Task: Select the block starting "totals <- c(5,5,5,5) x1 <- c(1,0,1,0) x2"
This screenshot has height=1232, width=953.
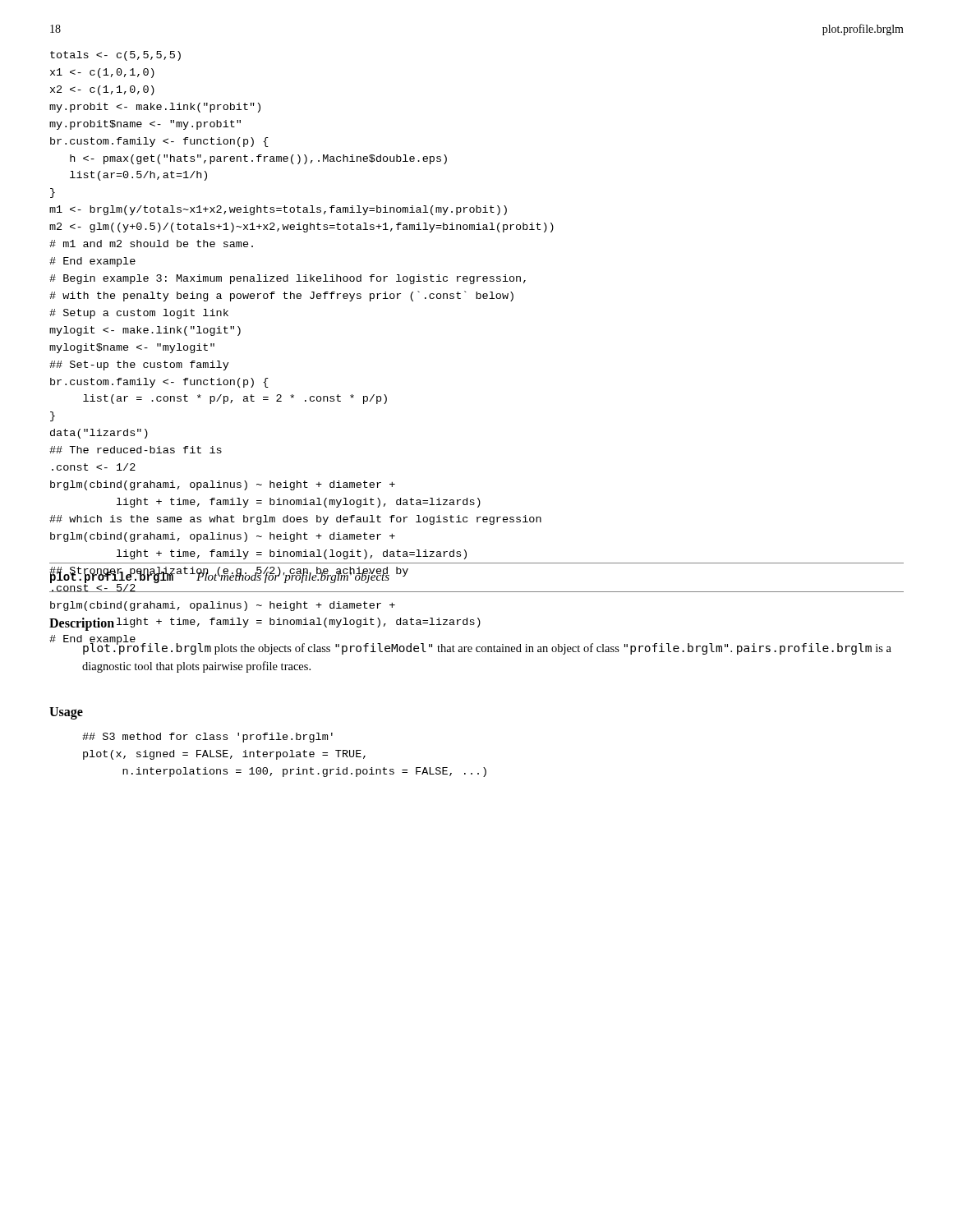Action: (x=115, y=56)
